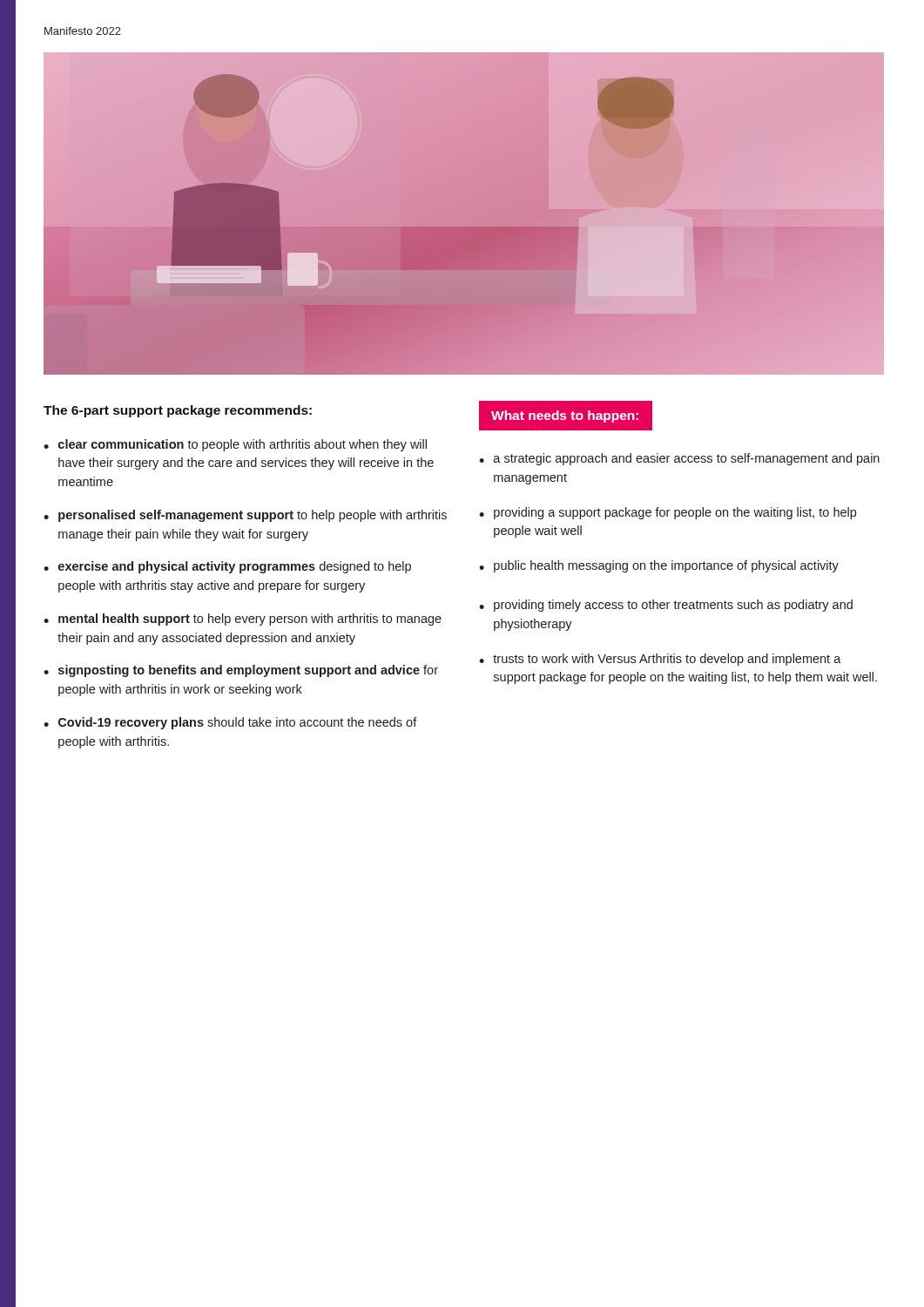This screenshot has height=1307, width=924.
Task: Navigate to the passage starting "• personalised self-management support"
Action: click(x=248, y=525)
